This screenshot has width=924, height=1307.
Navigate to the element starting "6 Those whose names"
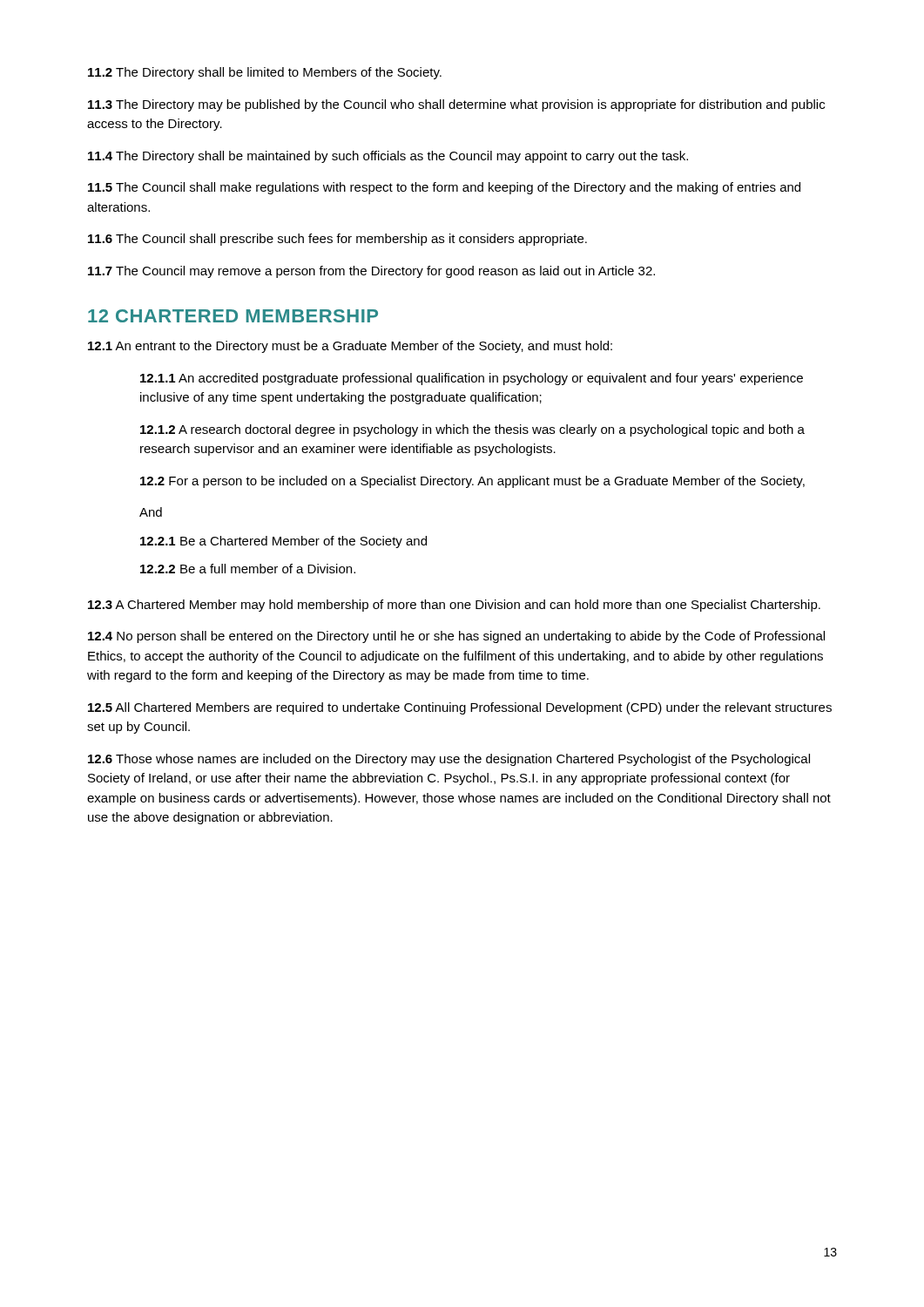pyautogui.click(x=459, y=787)
